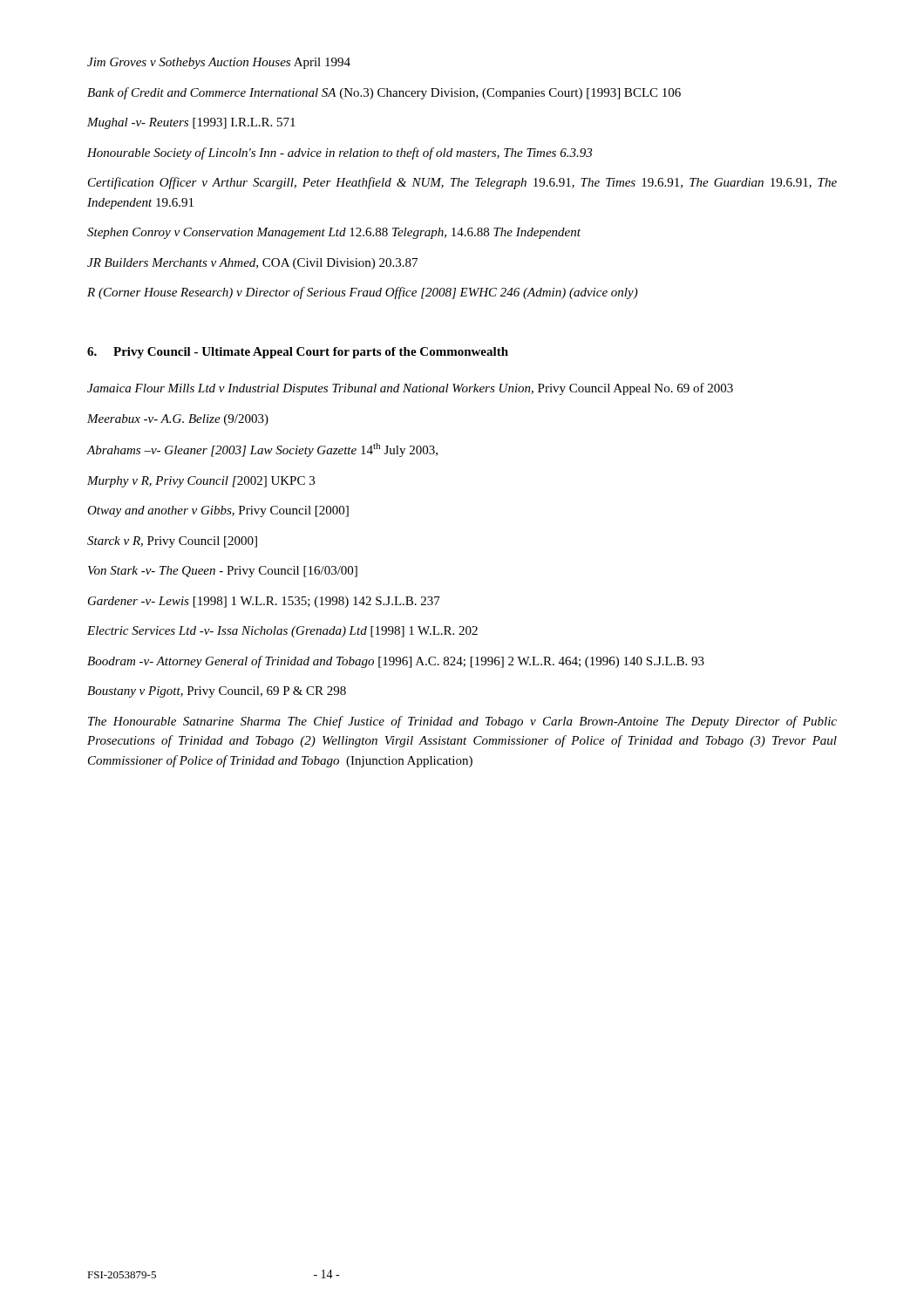924x1308 pixels.
Task: Click on the list item that reads "Starck v R, Privy Council [2000]"
Action: [x=173, y=540]
